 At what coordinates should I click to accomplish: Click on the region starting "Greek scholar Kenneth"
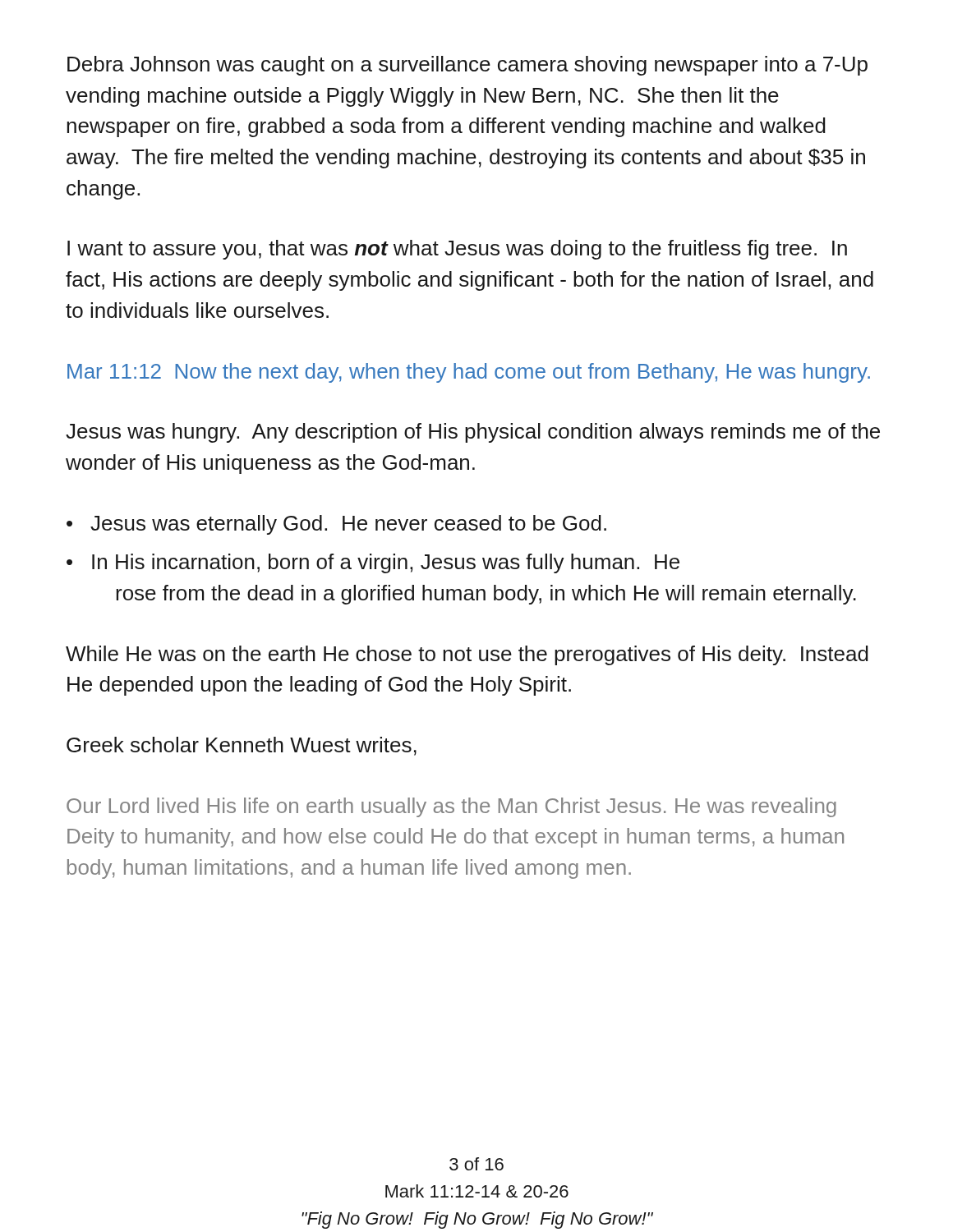[242, 745]
